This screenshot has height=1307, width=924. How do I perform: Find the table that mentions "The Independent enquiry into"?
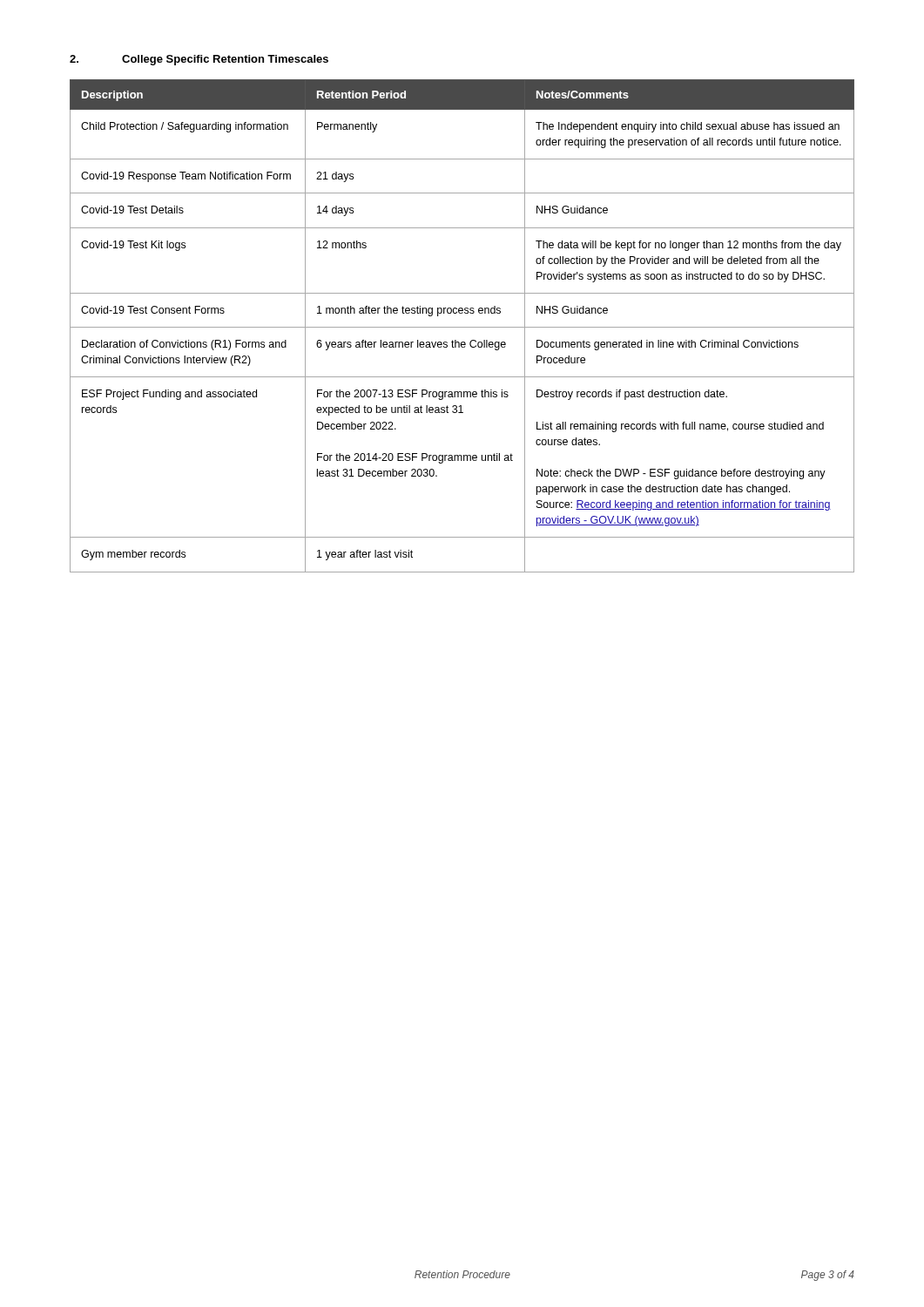click(x=462, y=326)
